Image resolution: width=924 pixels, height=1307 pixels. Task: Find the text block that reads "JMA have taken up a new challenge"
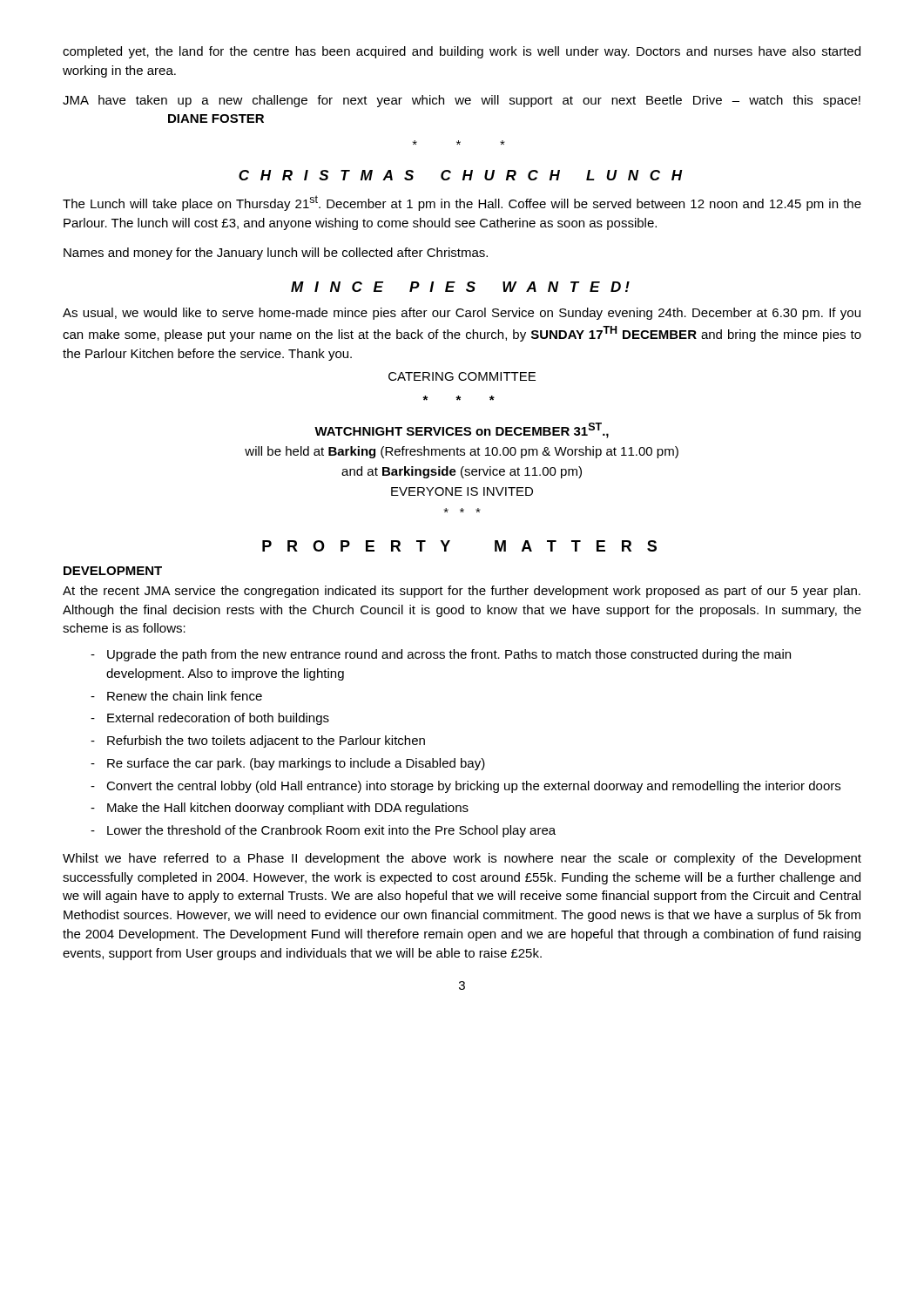click(x=462, y=109)
